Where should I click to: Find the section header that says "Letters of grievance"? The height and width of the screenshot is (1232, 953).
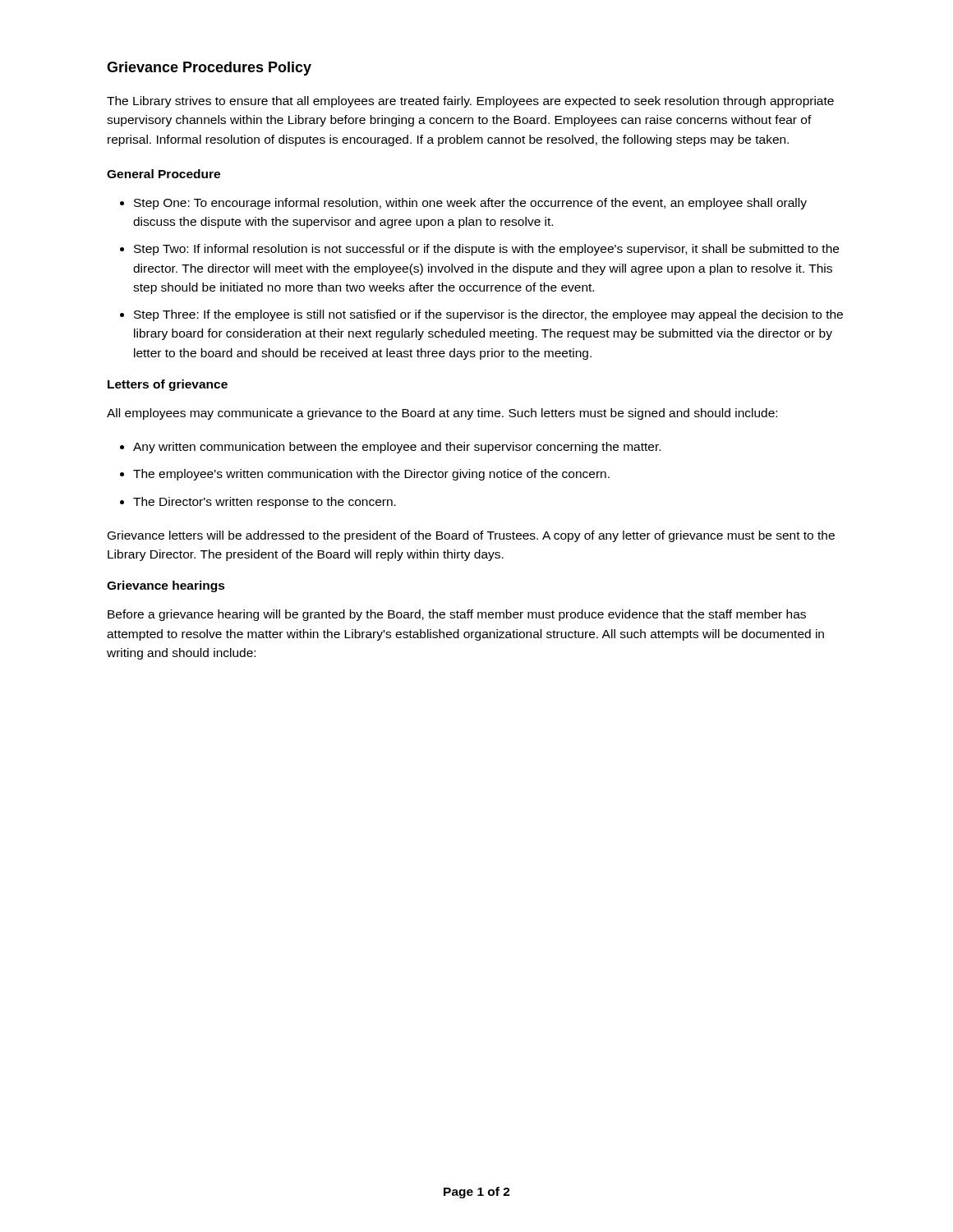168,385
